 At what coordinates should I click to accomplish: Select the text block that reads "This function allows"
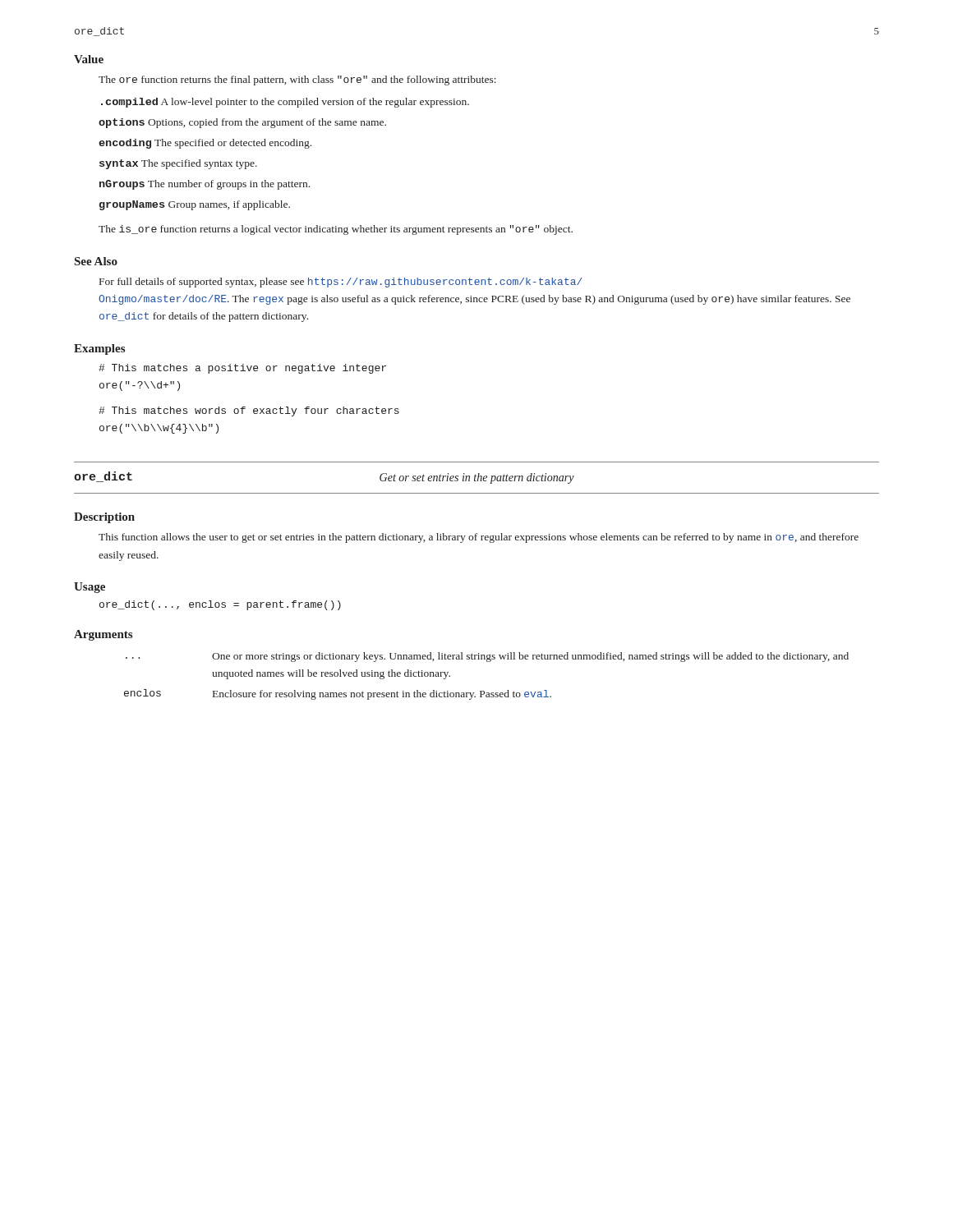(479, 546)
